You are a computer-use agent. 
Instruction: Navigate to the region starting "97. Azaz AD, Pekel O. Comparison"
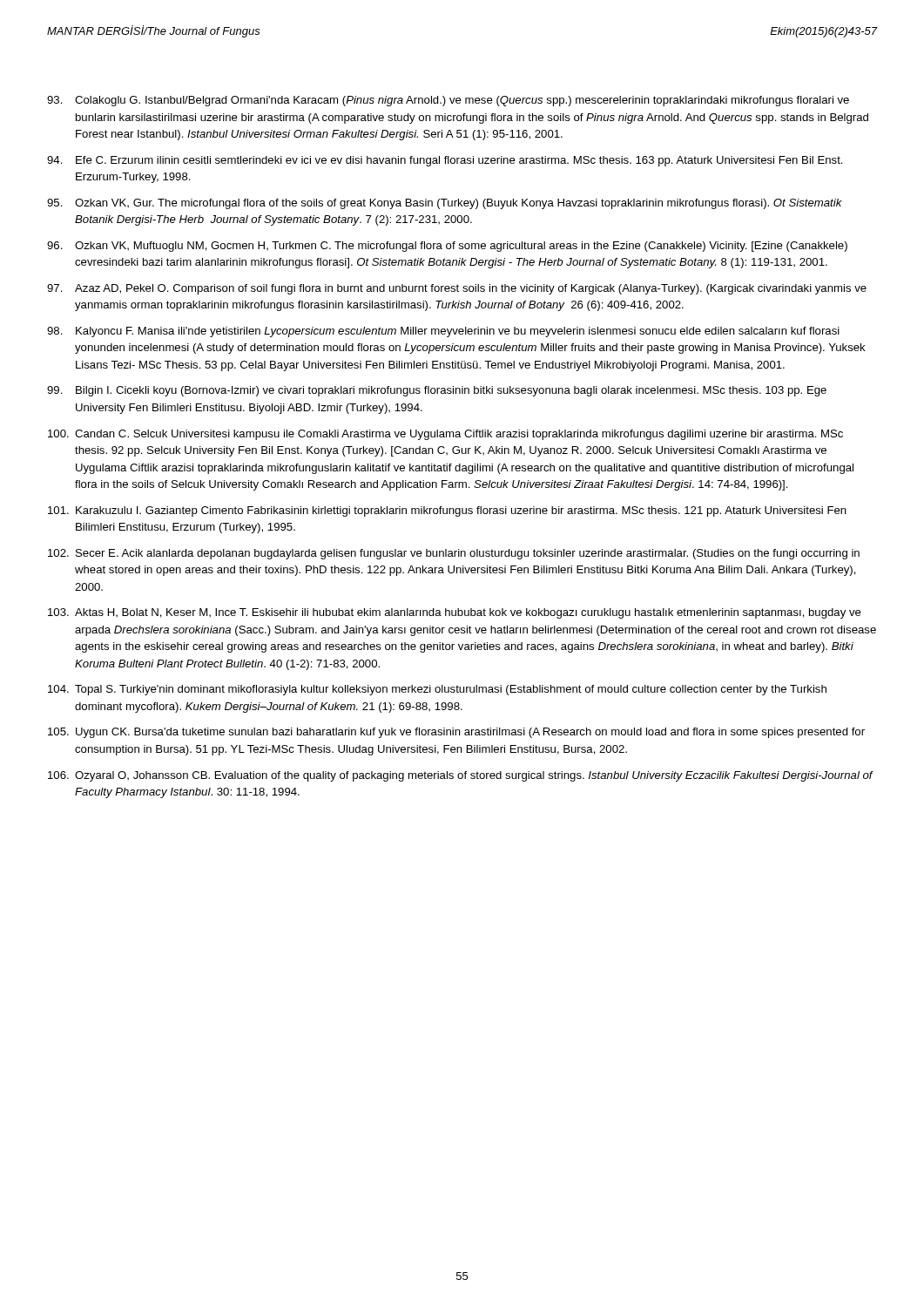(x=462, y=297)
